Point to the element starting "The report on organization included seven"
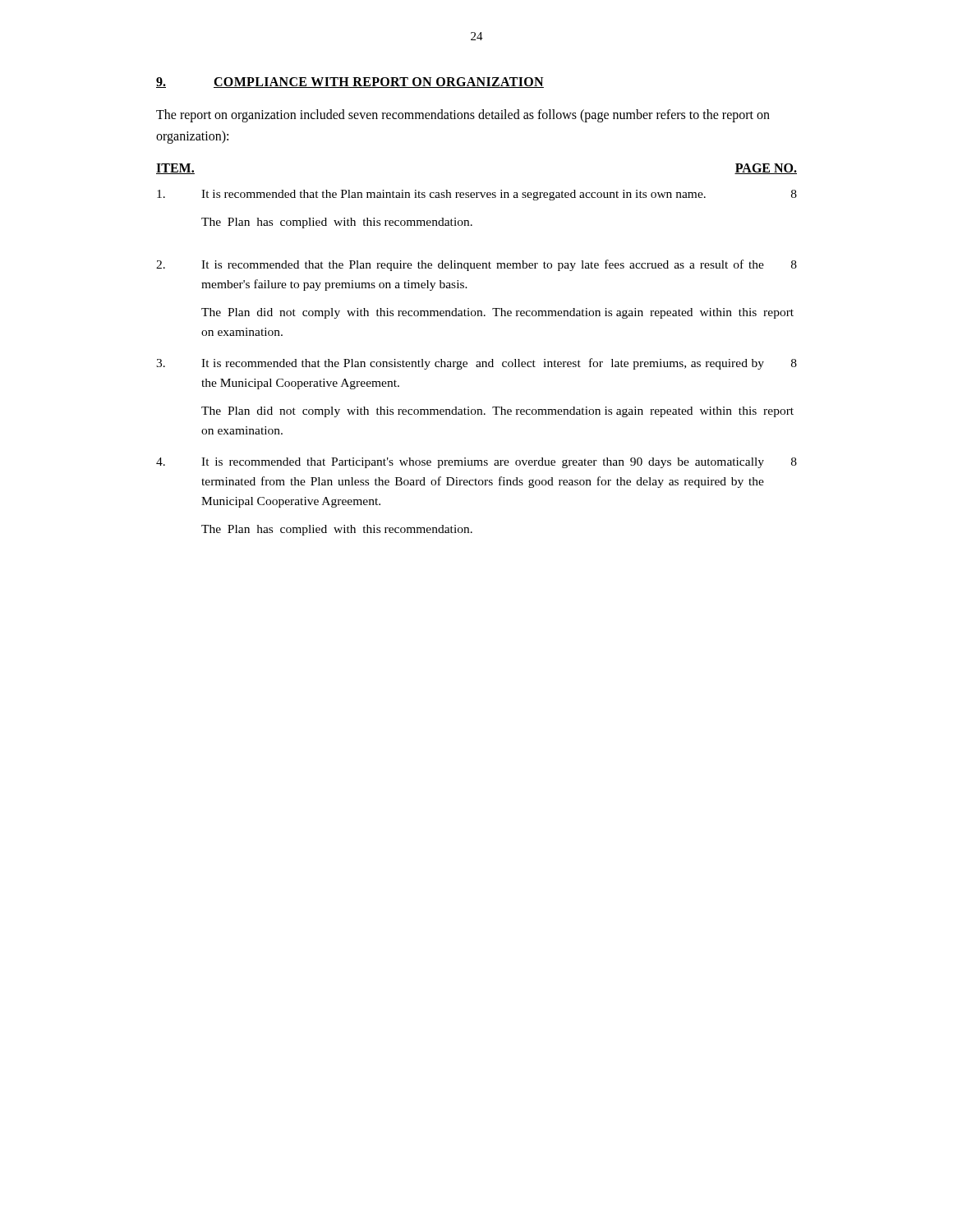Screen dimensions: 1232x953 point(463,125)
